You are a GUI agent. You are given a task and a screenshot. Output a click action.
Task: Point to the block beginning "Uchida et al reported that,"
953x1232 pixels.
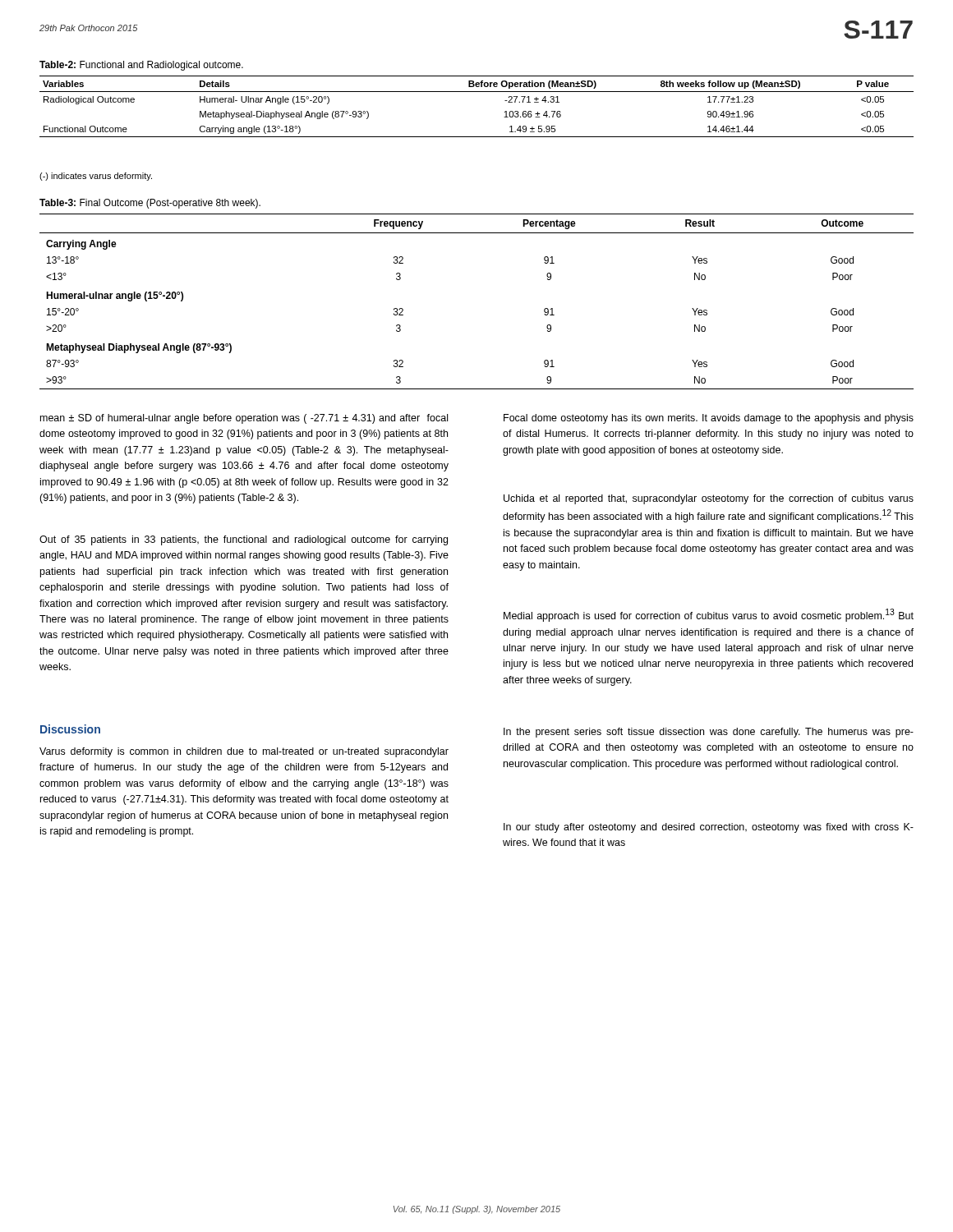click(x=708, y=532)
